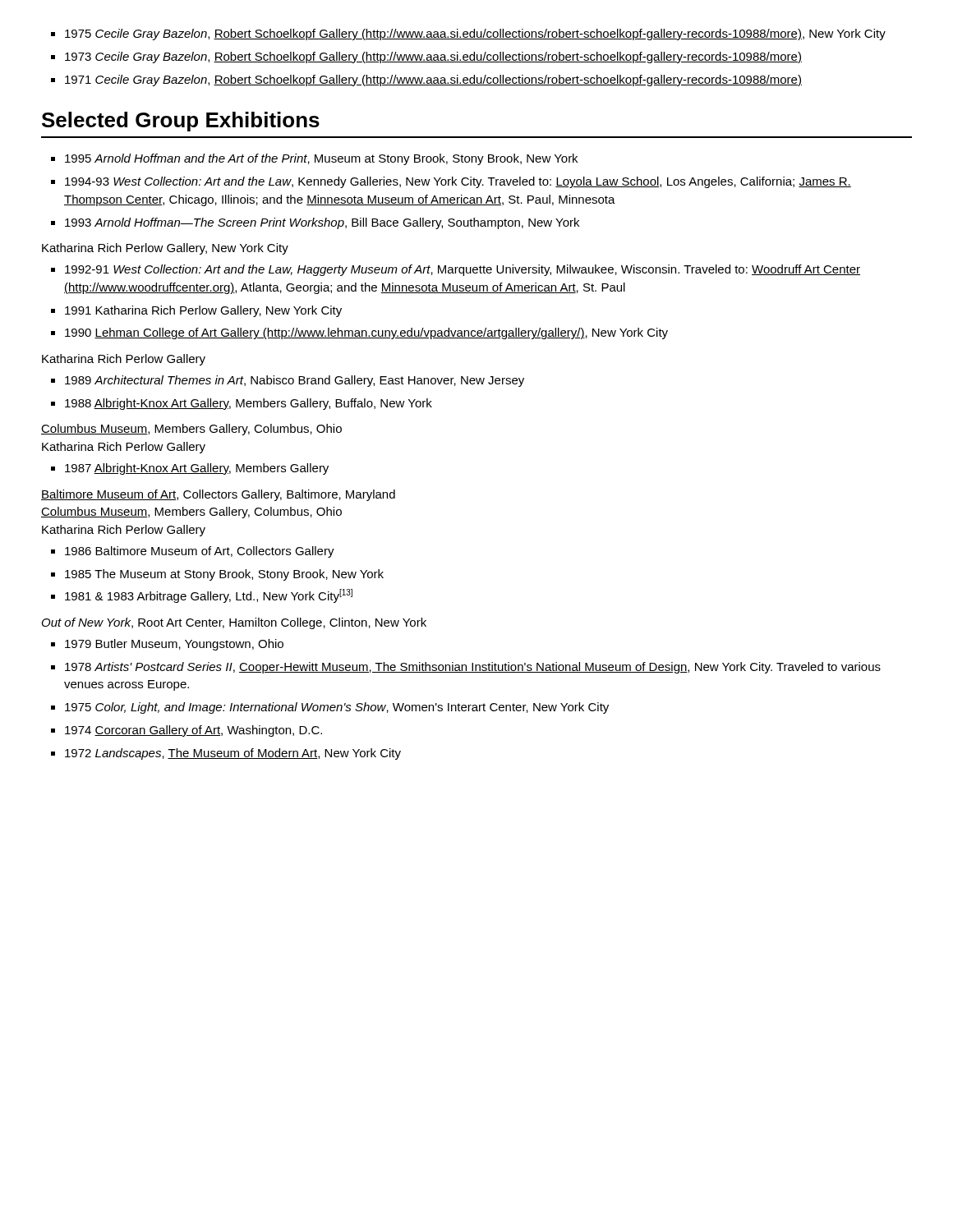Point to the element starting "1989 Architectural Themes in"
The height and width of the screenshot is (1232, 953).
click(x=476, y=380)
